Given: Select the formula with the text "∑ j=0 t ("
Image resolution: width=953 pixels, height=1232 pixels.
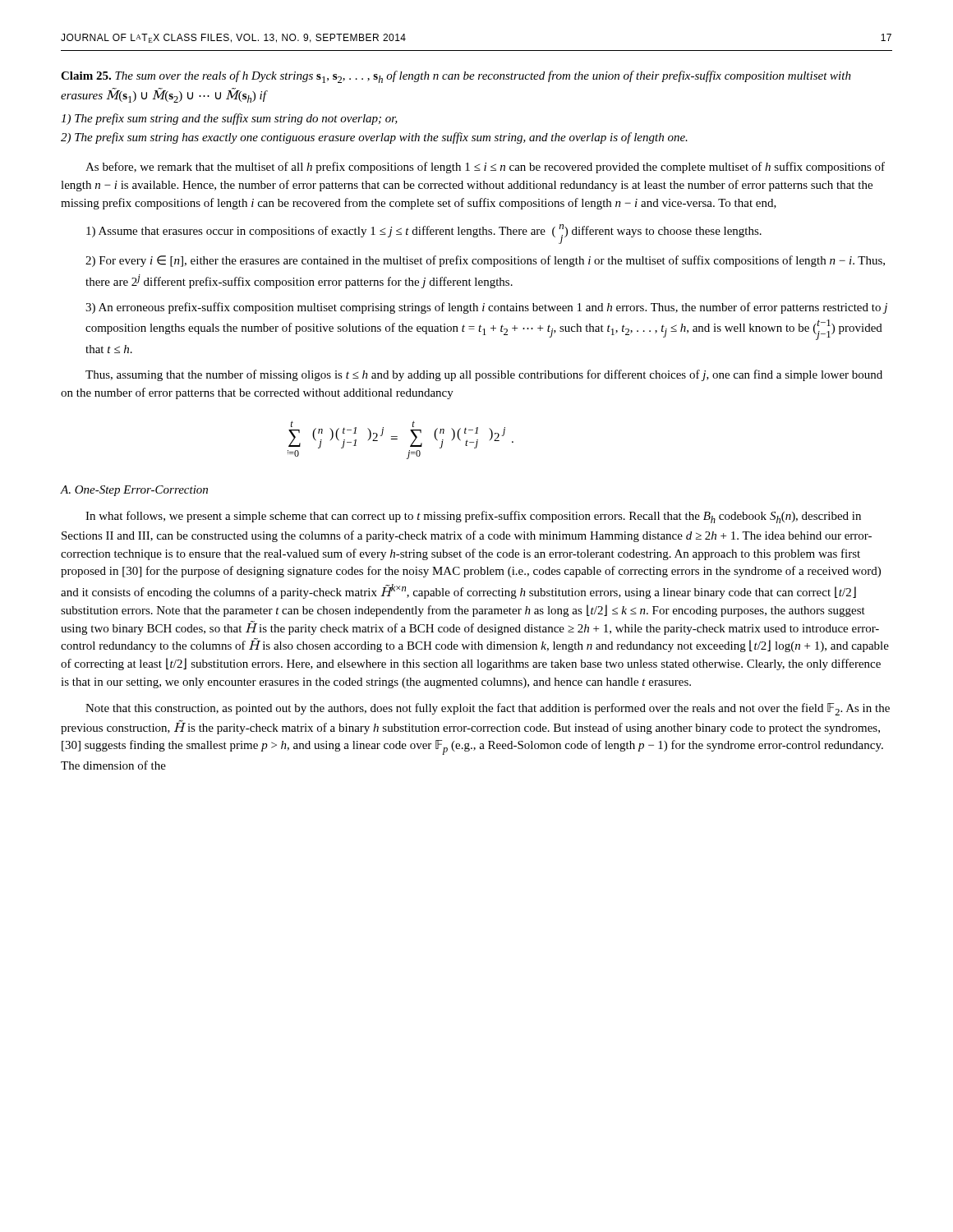Looking at the screenshot, I should point(476,440).
